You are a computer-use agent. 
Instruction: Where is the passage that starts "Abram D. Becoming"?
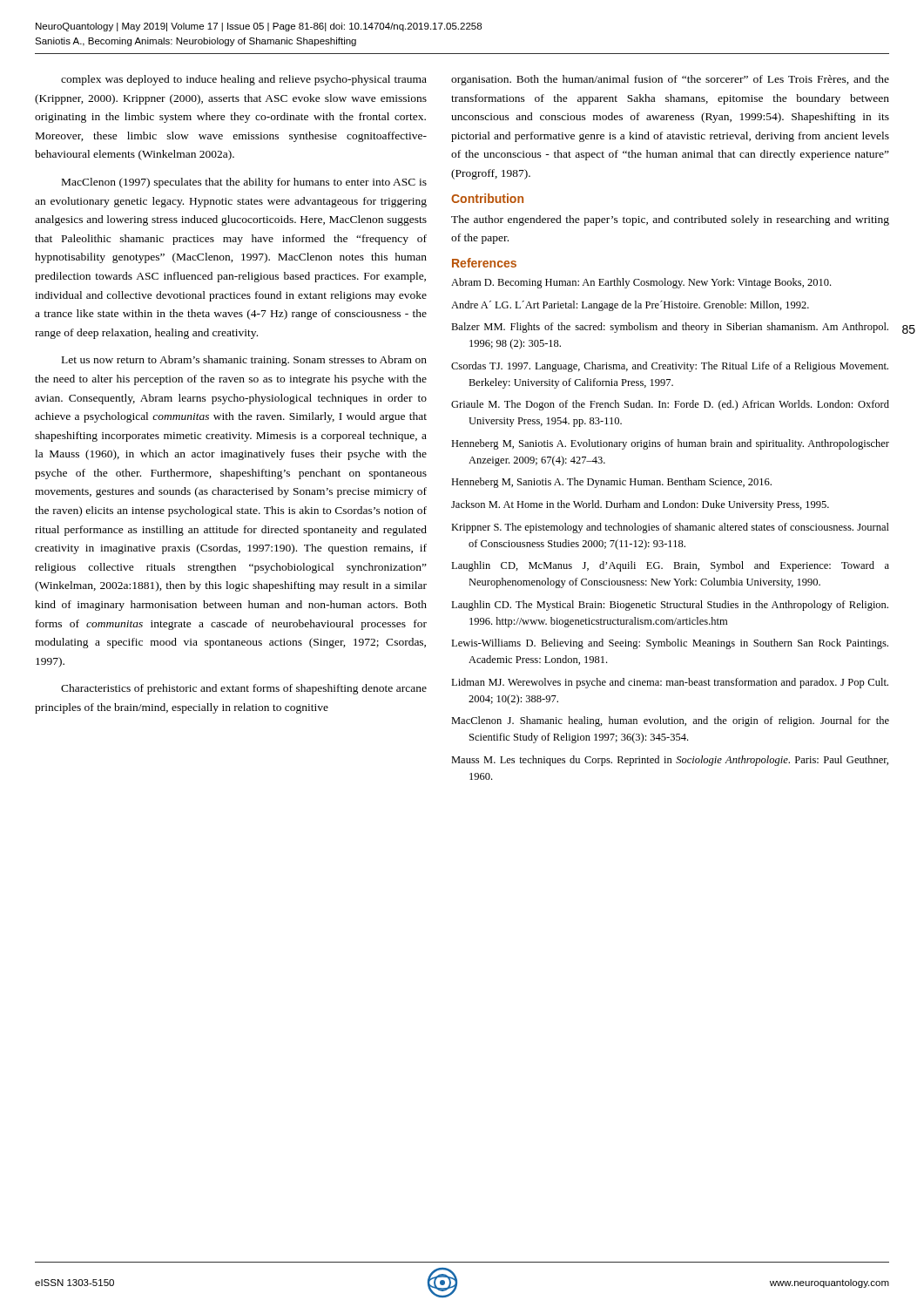[x=641, y=282]
